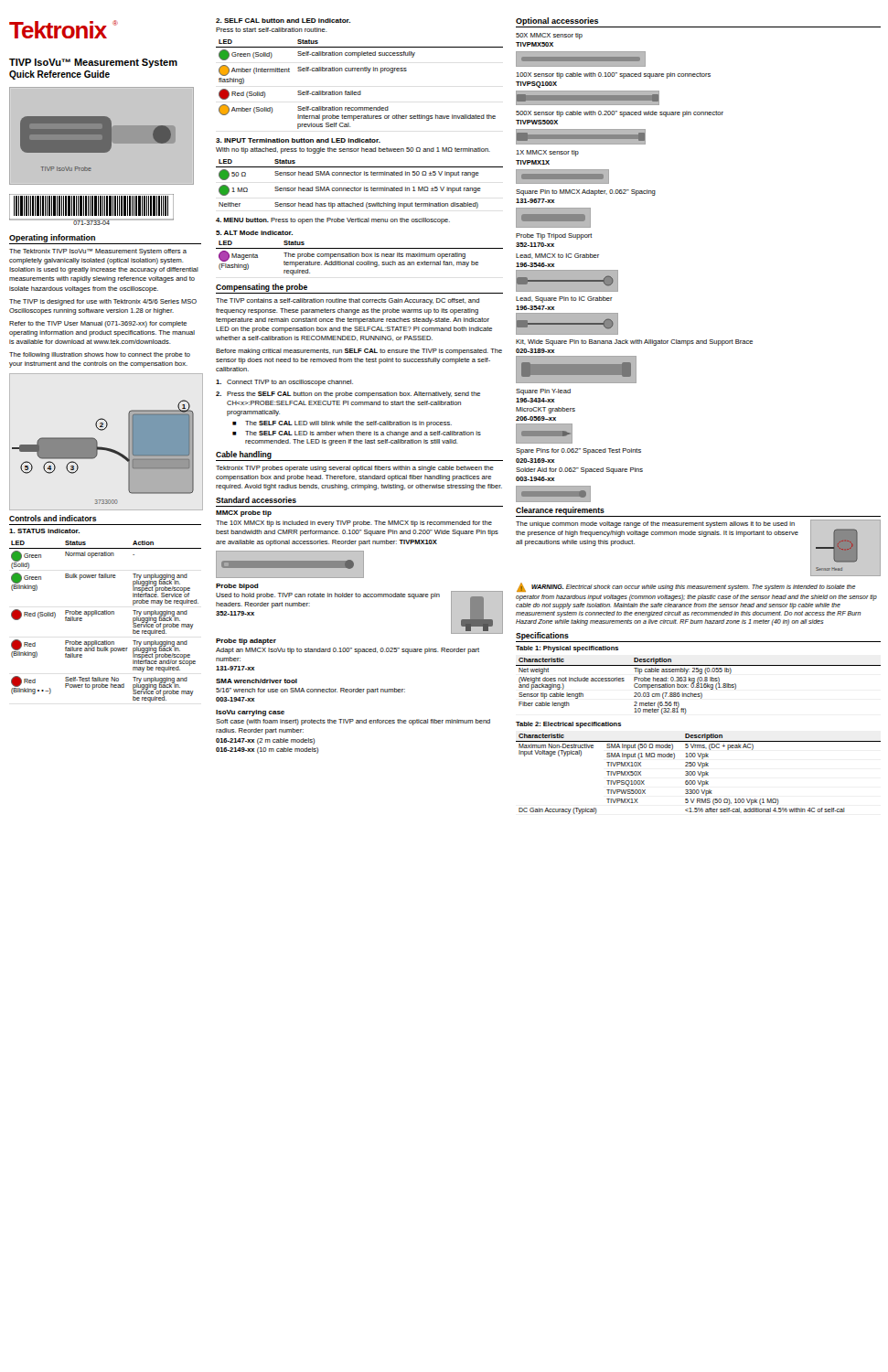
Task: Point to the passage starting "IsoVu carrying case"
Action: click(x=250, y=712)
